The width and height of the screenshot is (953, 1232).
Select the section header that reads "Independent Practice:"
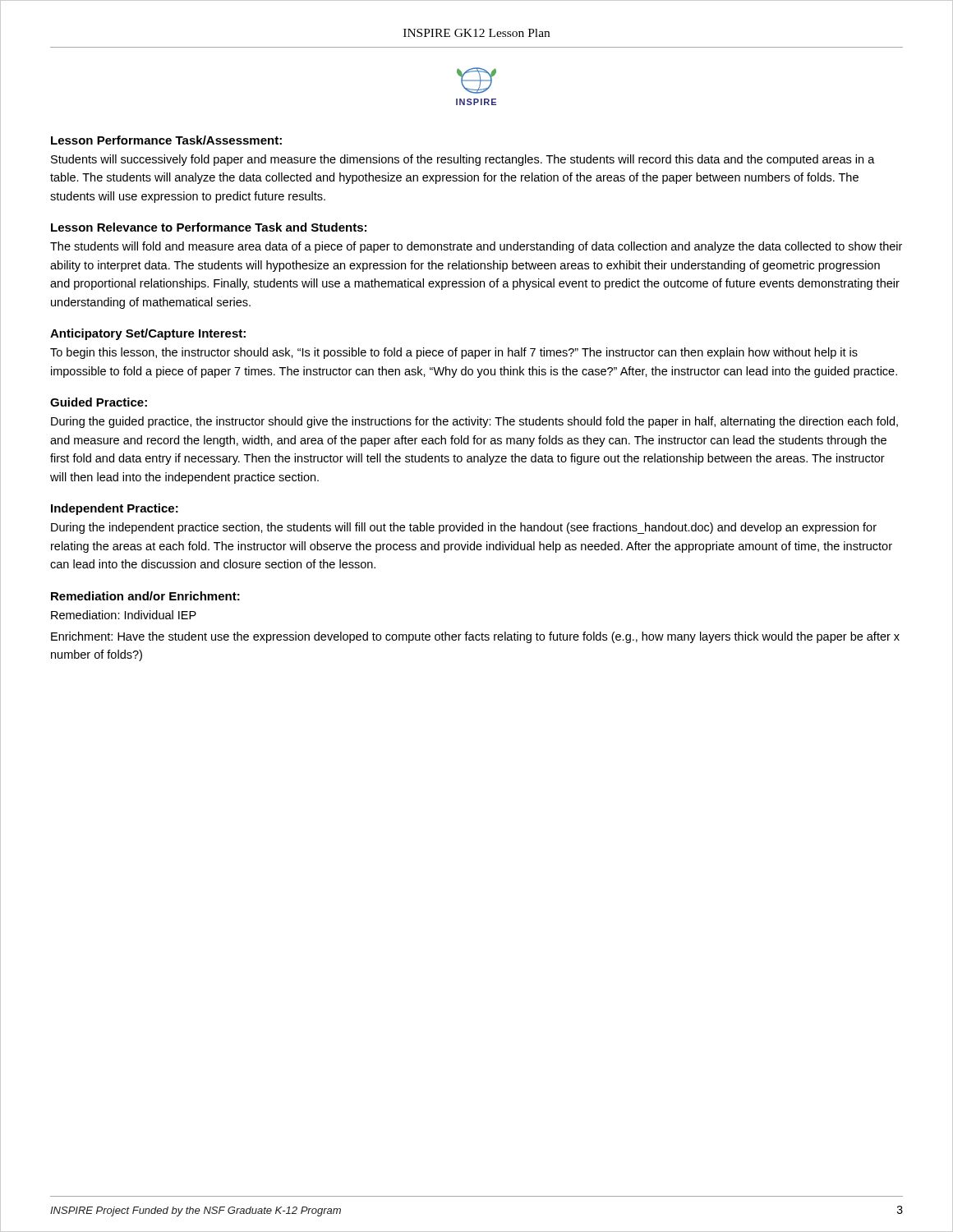coord(115,508)
